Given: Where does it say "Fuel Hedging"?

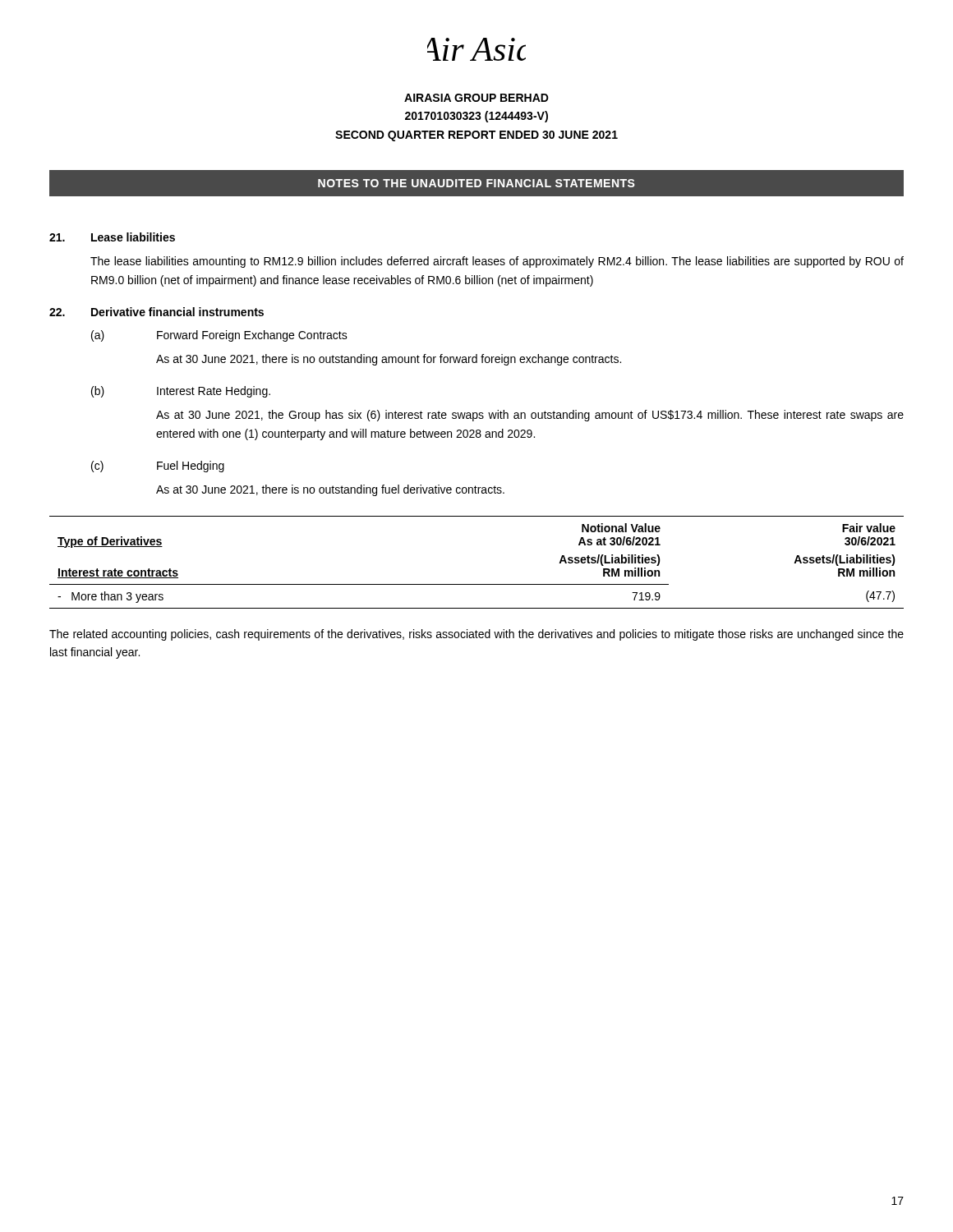Looking at the screenshot, I should [190, 466].
